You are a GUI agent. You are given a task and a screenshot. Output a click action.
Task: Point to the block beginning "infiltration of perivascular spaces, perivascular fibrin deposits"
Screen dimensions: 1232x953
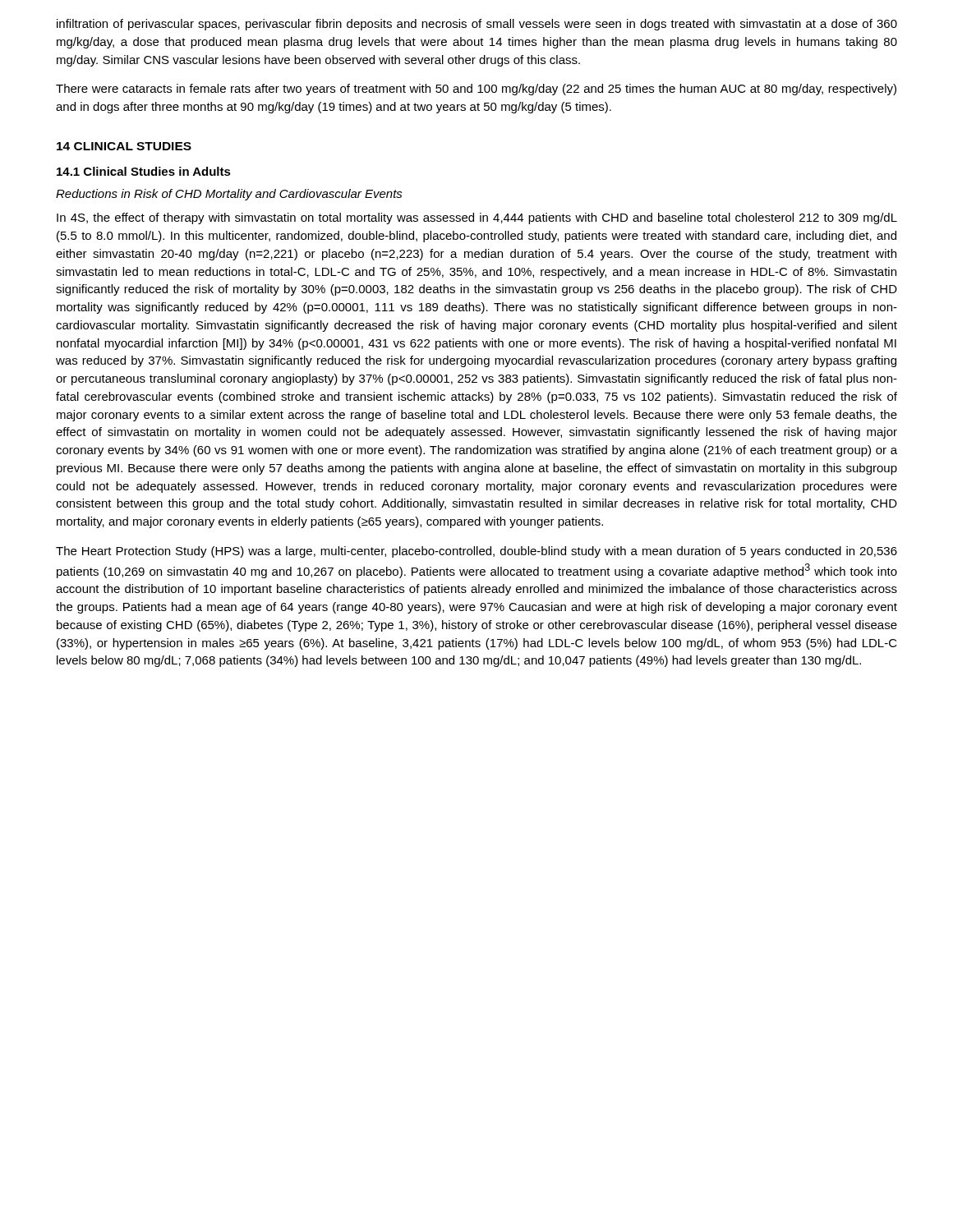476,42
